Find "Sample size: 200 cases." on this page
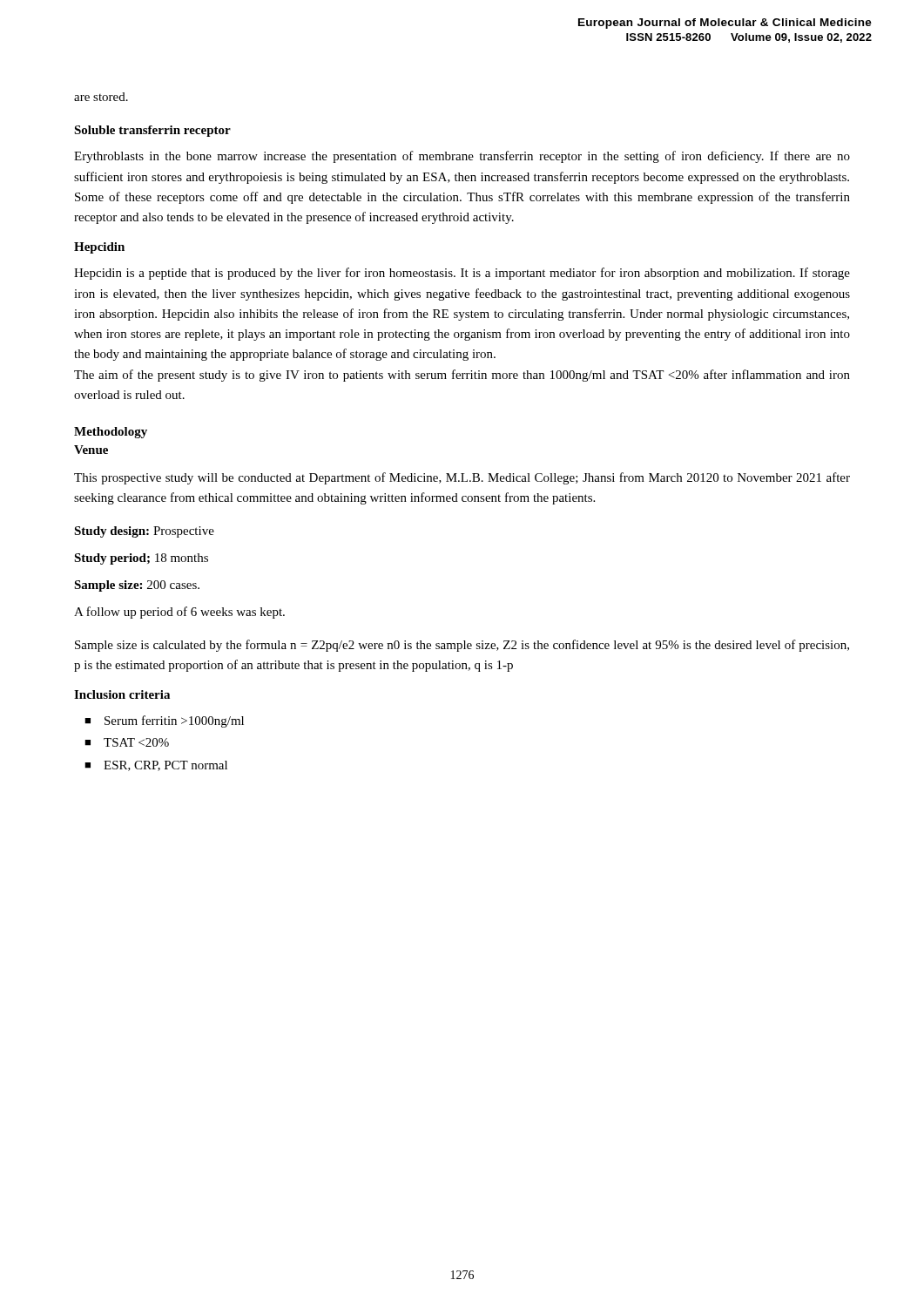This screenshot has width=924, height=1307. point(137,585)
